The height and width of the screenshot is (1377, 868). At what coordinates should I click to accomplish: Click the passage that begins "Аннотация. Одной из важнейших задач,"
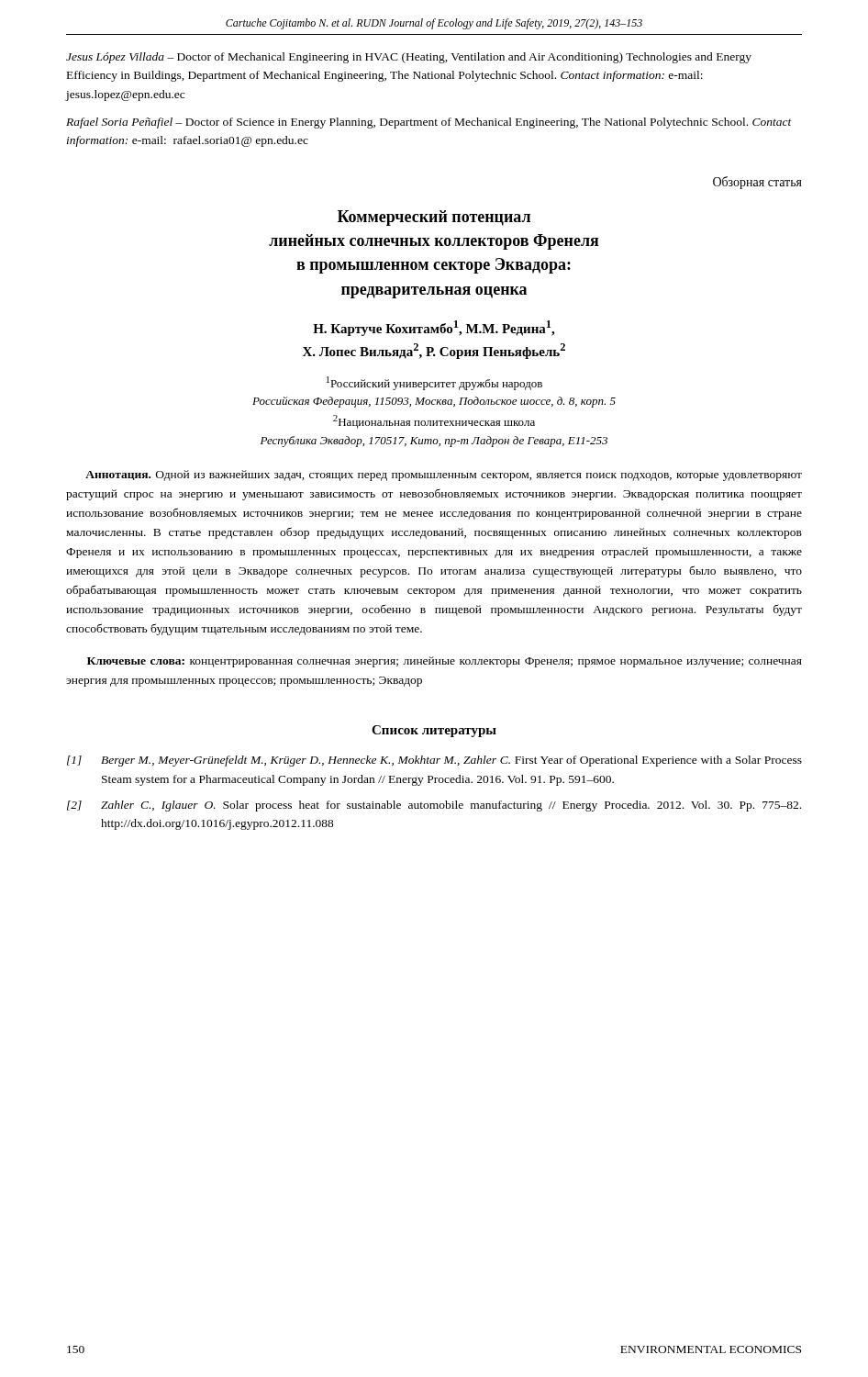coord(434,551)
